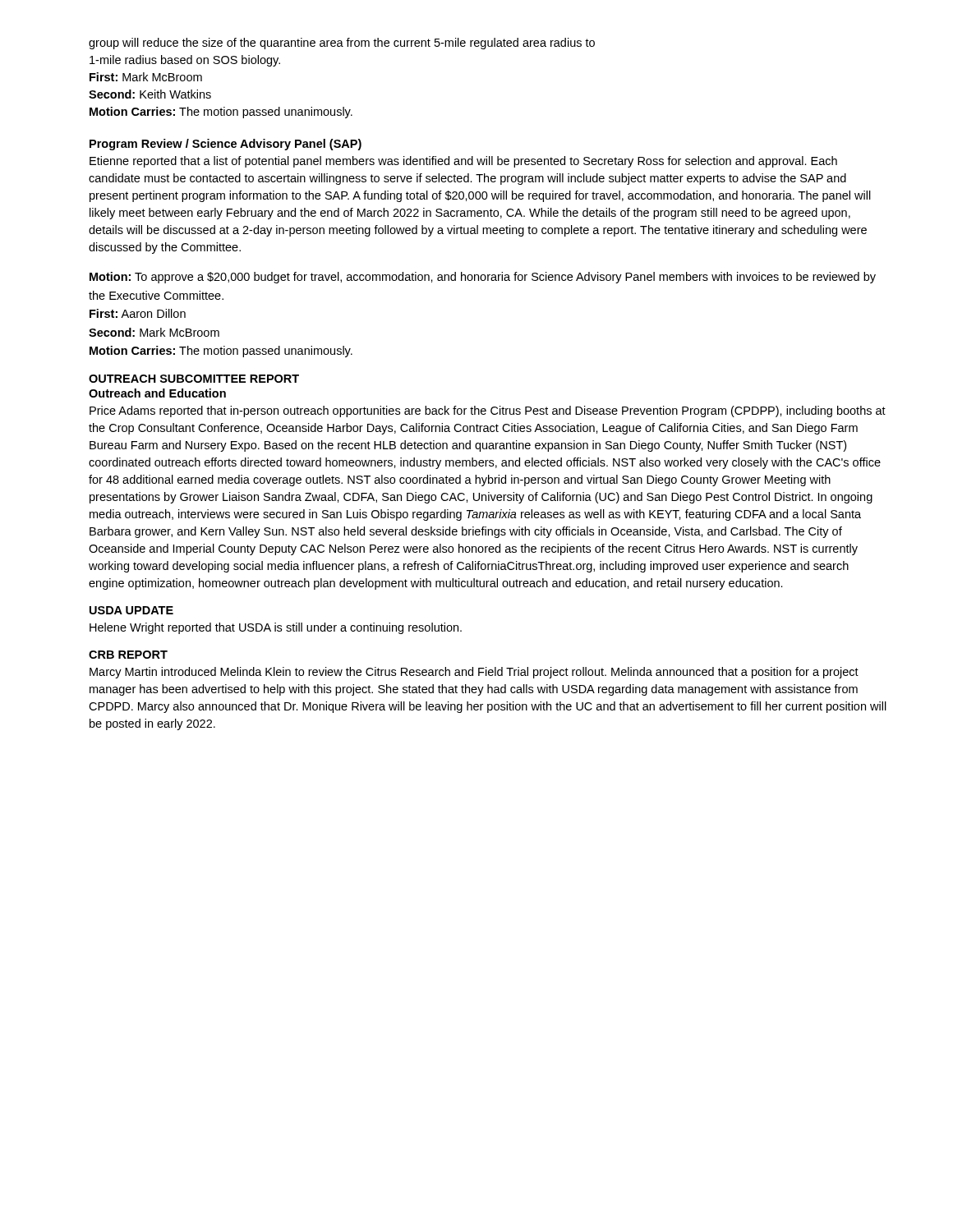Navigate to the text block starting "USDA UPDATE"

click(x=131, y=610)
